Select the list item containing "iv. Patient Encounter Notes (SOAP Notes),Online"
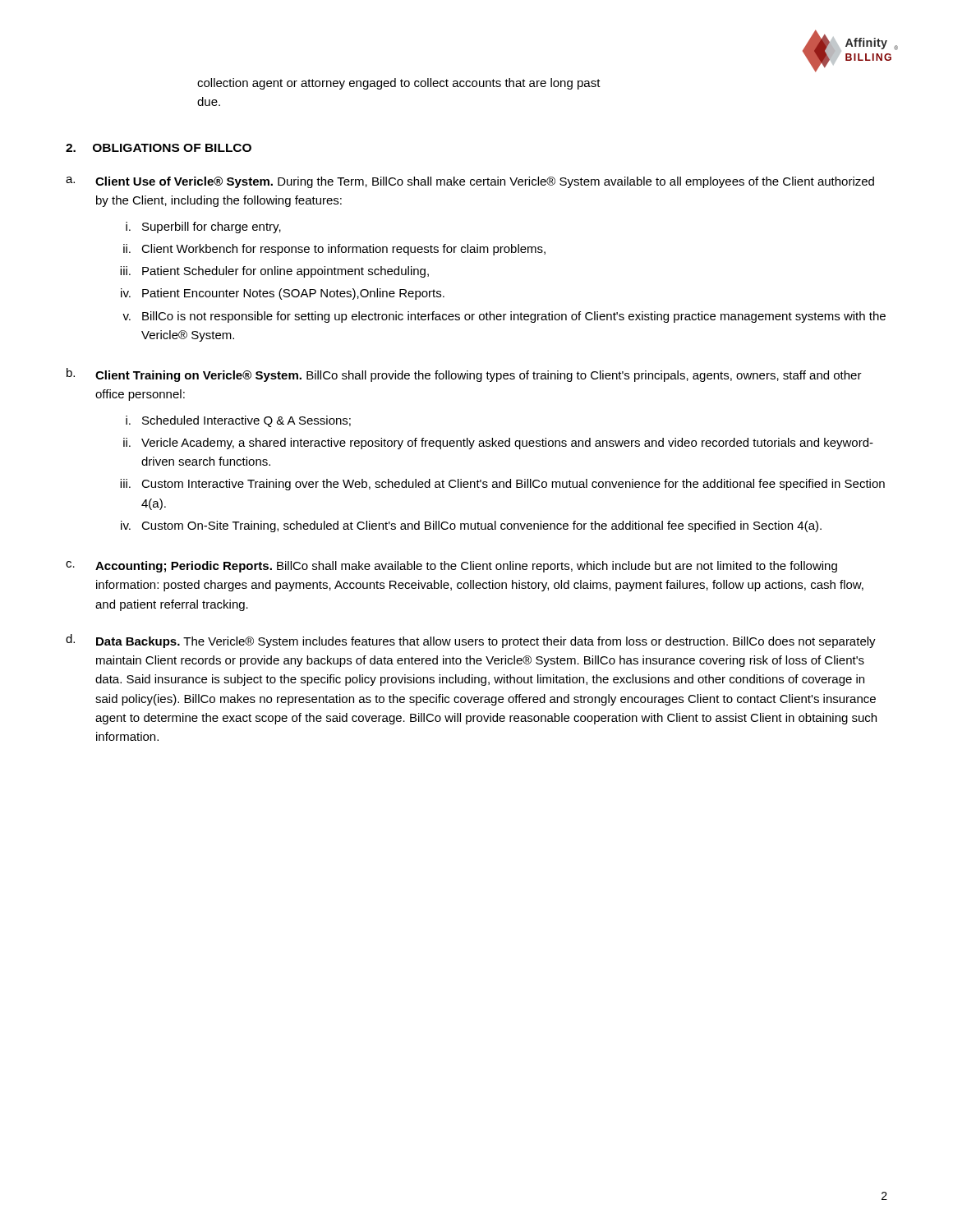This screenshot has height=1232, width=953. pyautogui.click(x=283, y=294)
